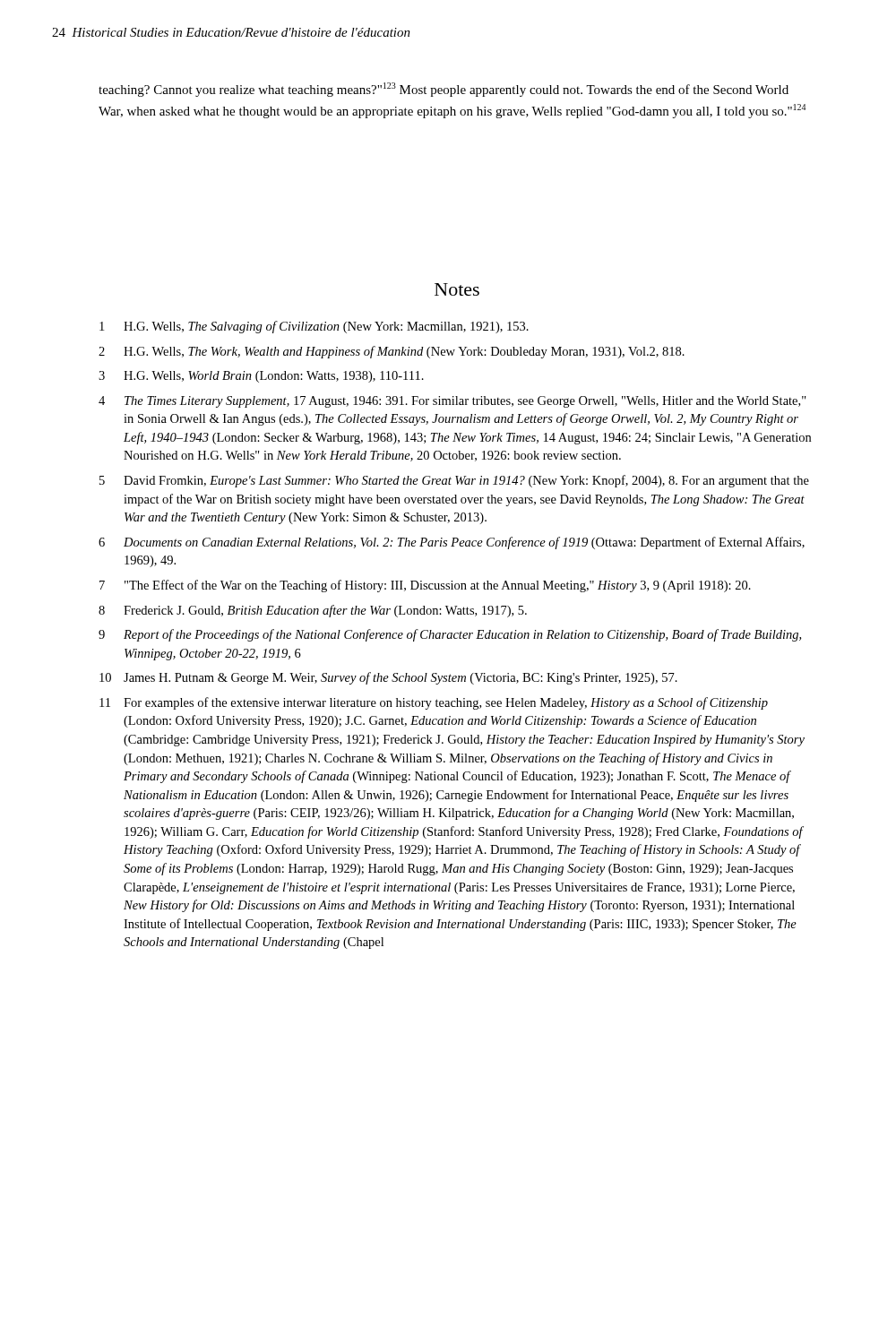Click on the list item that reads "4 The Times Literary Supplement,"

tap(457, 428)
